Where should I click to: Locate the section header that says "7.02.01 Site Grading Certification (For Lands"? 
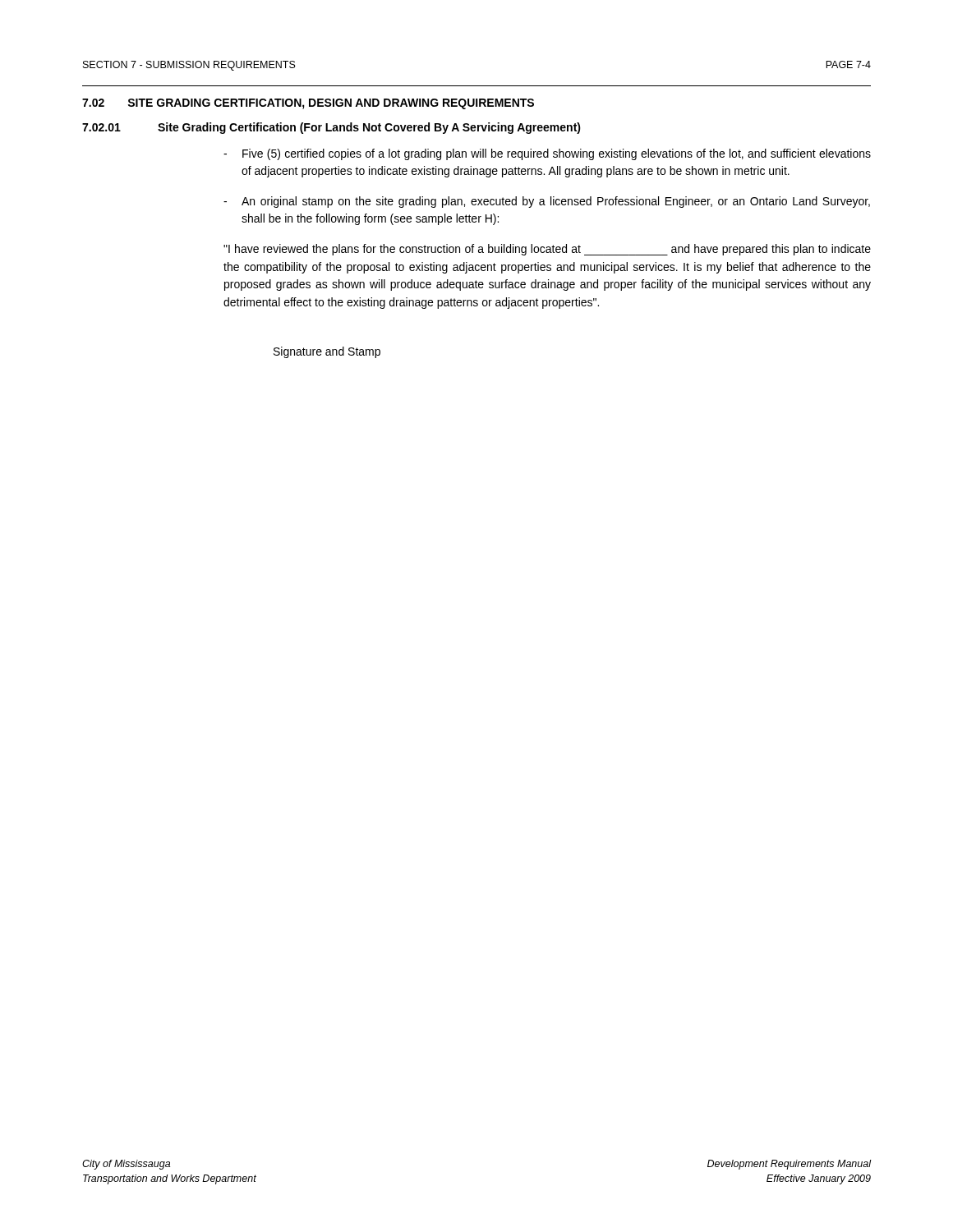click(332, 127)
